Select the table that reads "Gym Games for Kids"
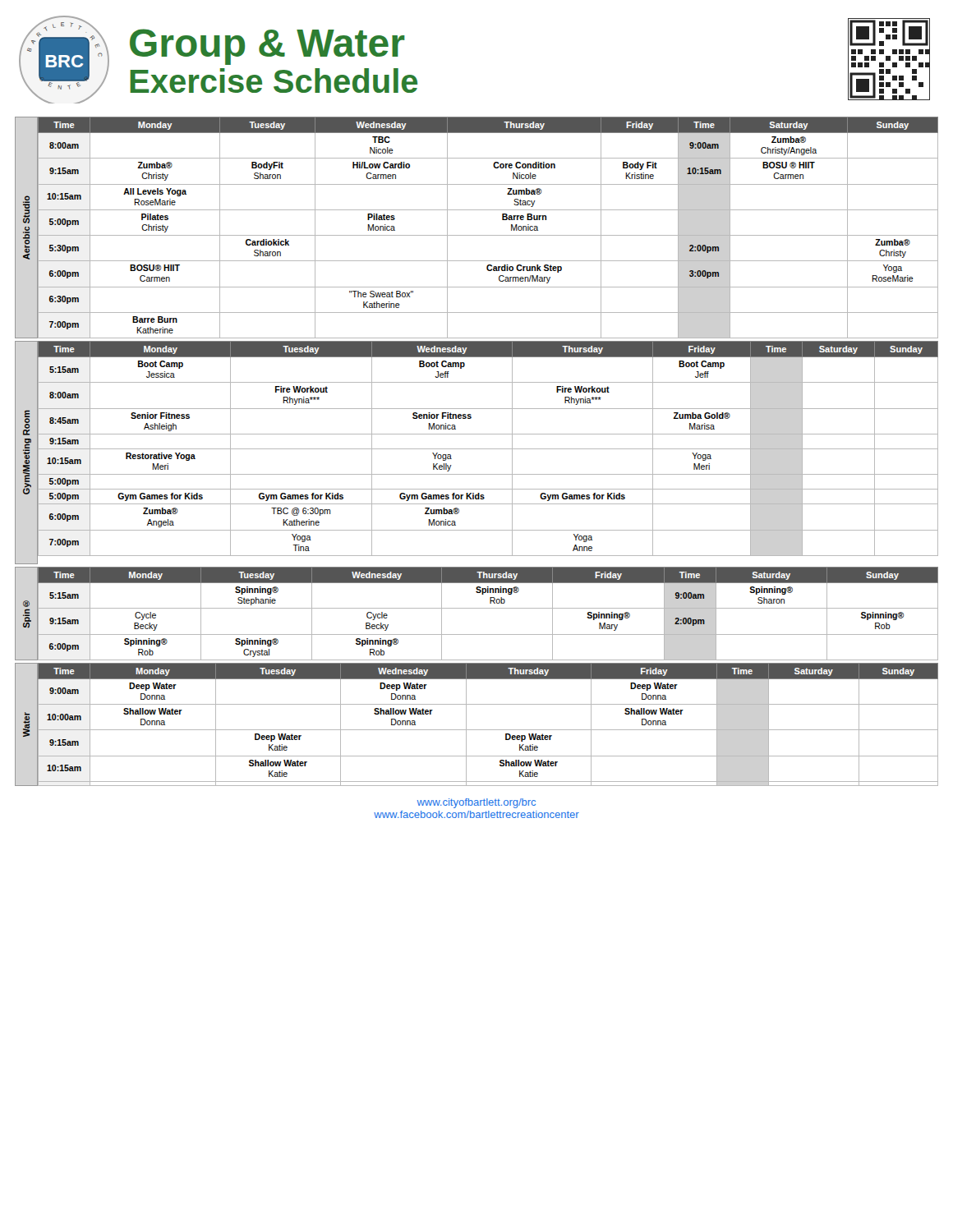This screenshot has height=1232, width=953. 488,453
